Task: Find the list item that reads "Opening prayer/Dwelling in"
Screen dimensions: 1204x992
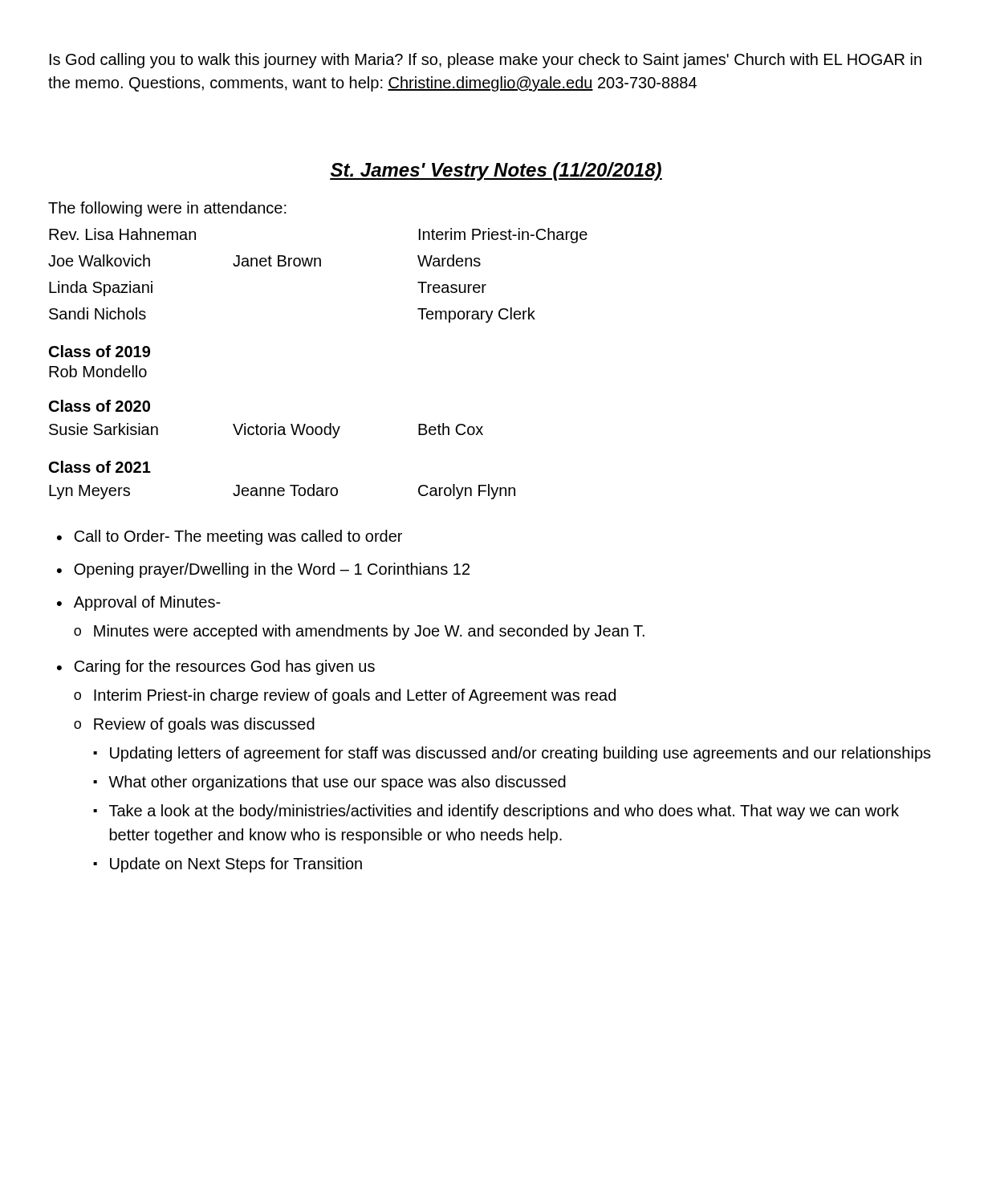Action: point(272,570)
